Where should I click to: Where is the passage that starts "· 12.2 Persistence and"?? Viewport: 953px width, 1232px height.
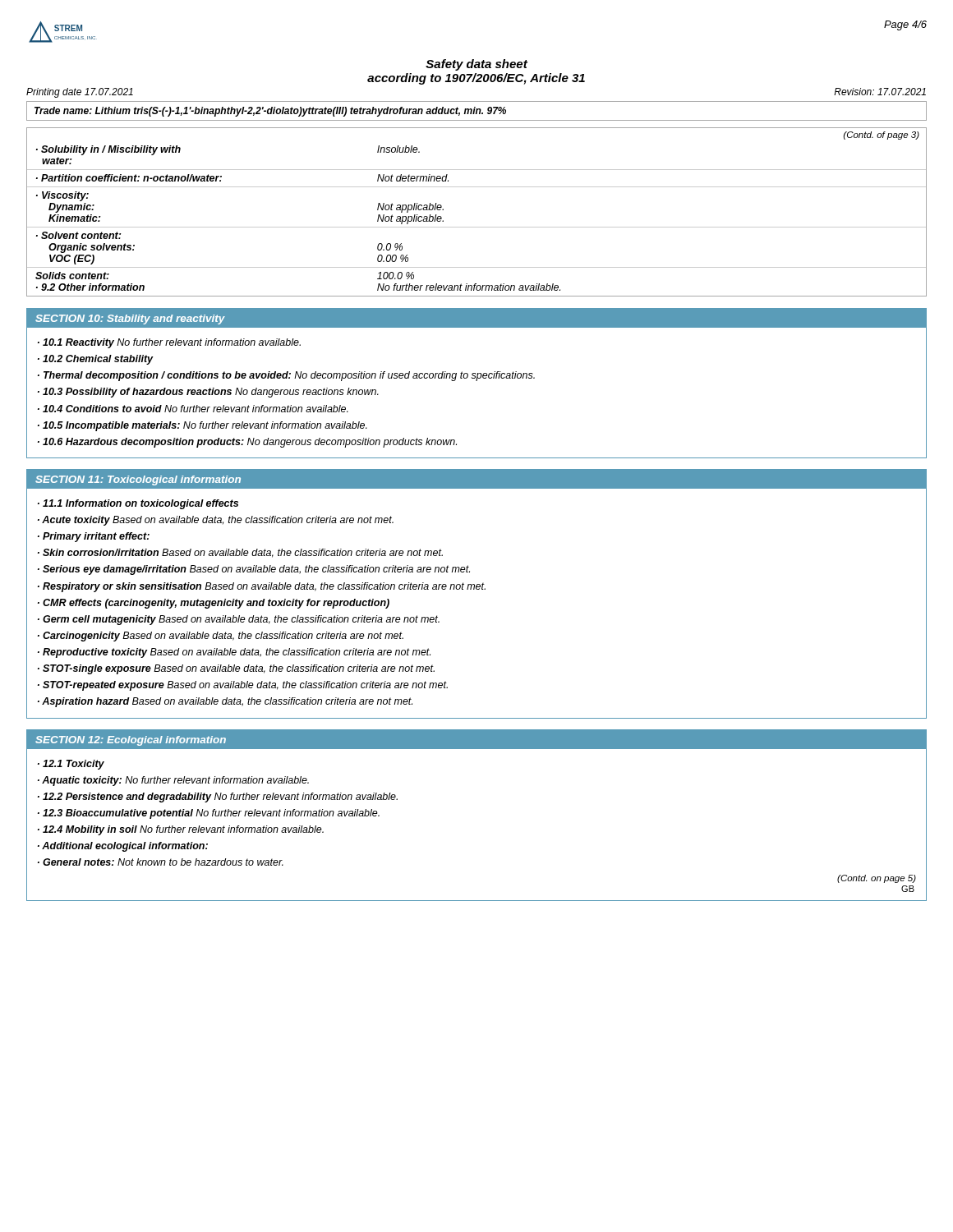218,798
